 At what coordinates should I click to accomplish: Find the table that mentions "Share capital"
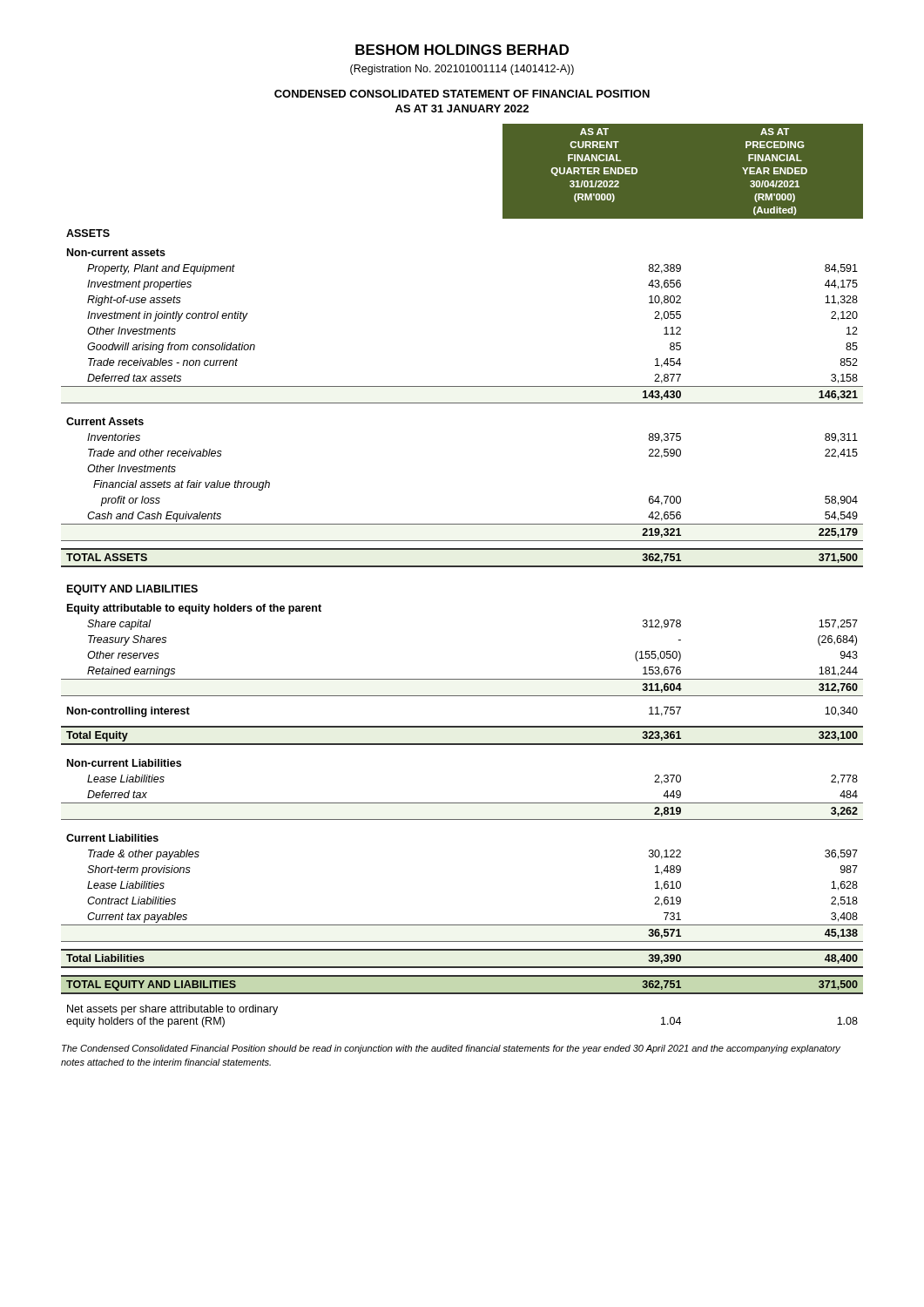click(x=462, y=576)
